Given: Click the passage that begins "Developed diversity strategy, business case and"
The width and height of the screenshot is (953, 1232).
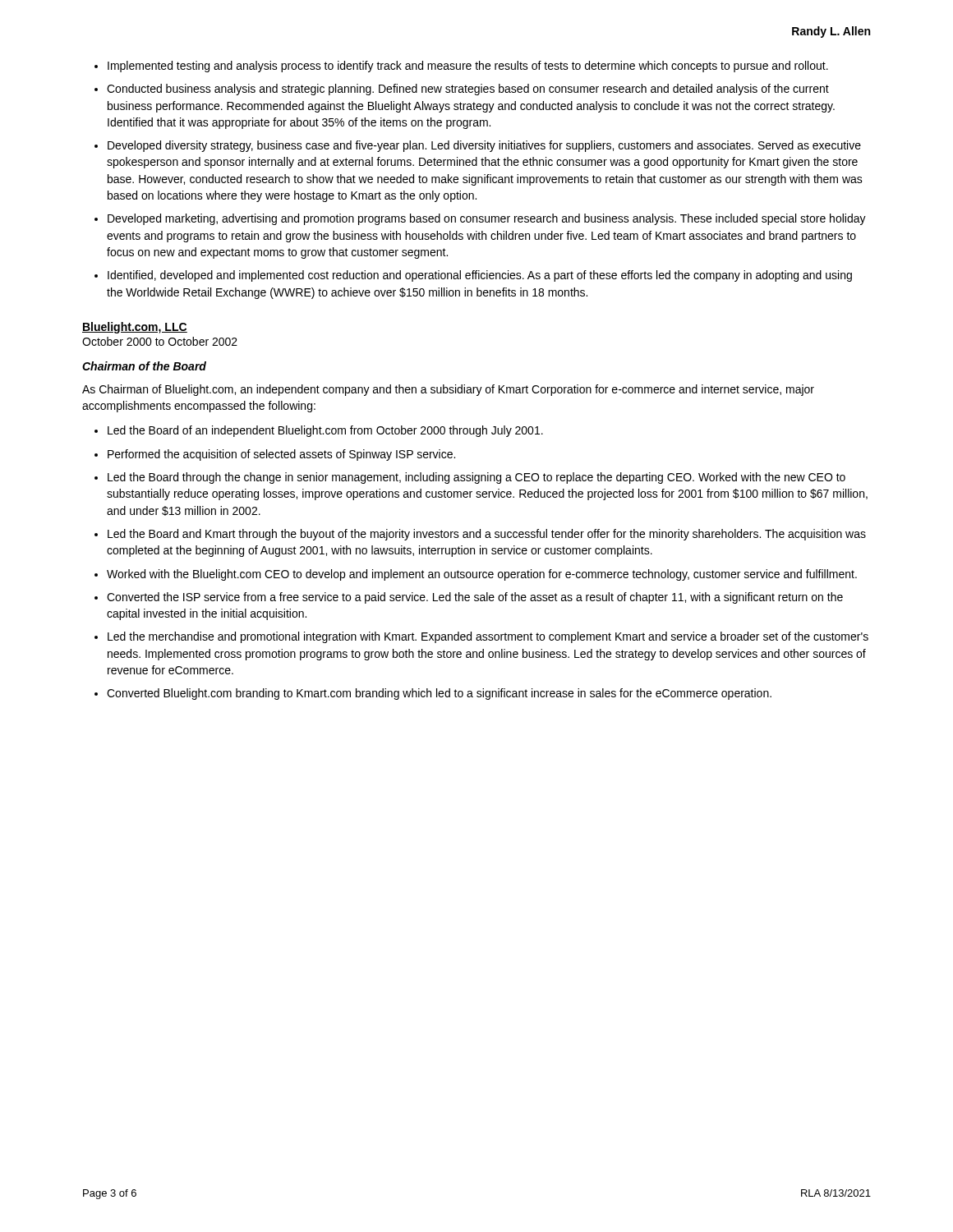Looking at the screenshot, I should (485, 171).
